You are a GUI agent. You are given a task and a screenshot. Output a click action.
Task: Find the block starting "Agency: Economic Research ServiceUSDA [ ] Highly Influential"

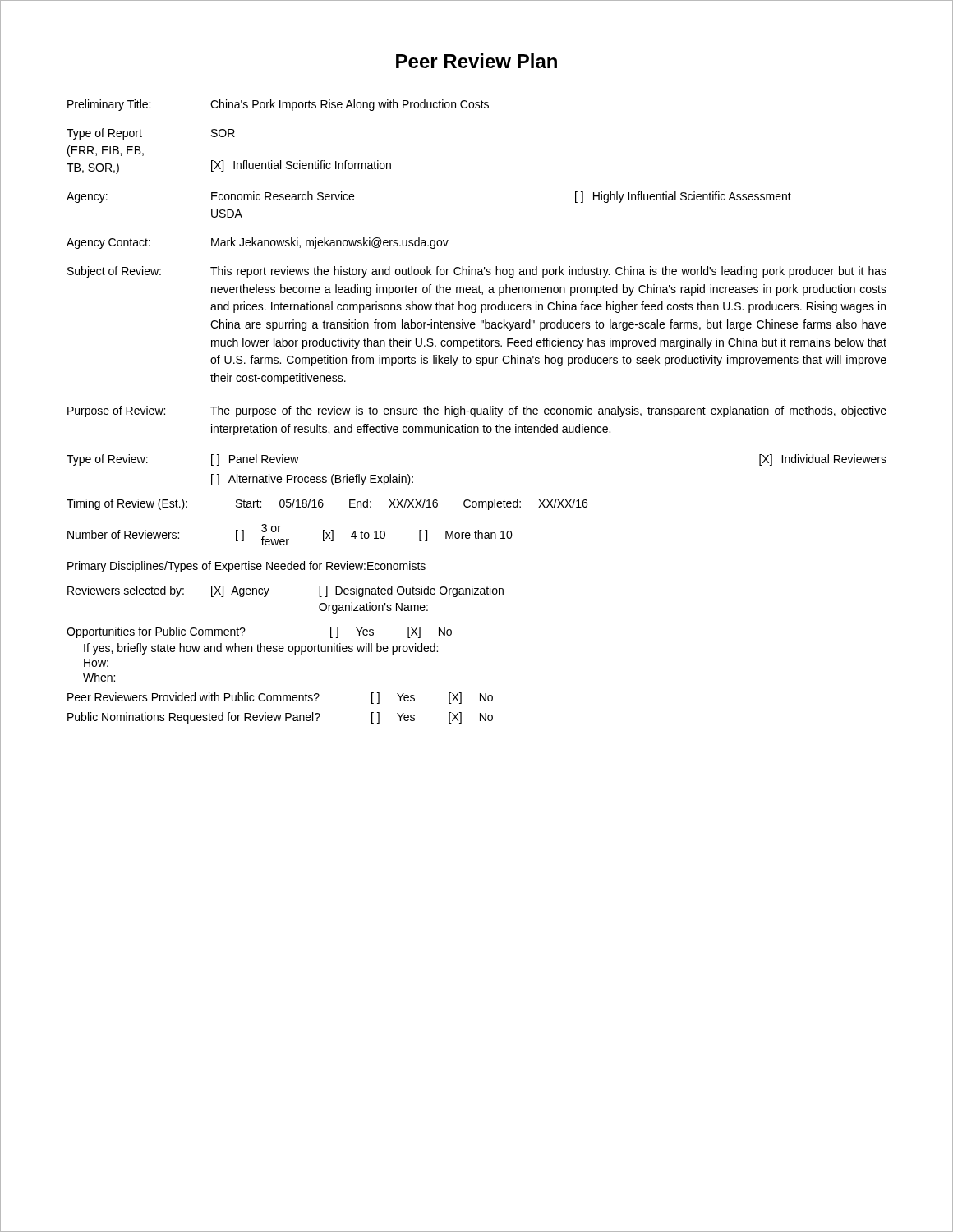(89, 197)
